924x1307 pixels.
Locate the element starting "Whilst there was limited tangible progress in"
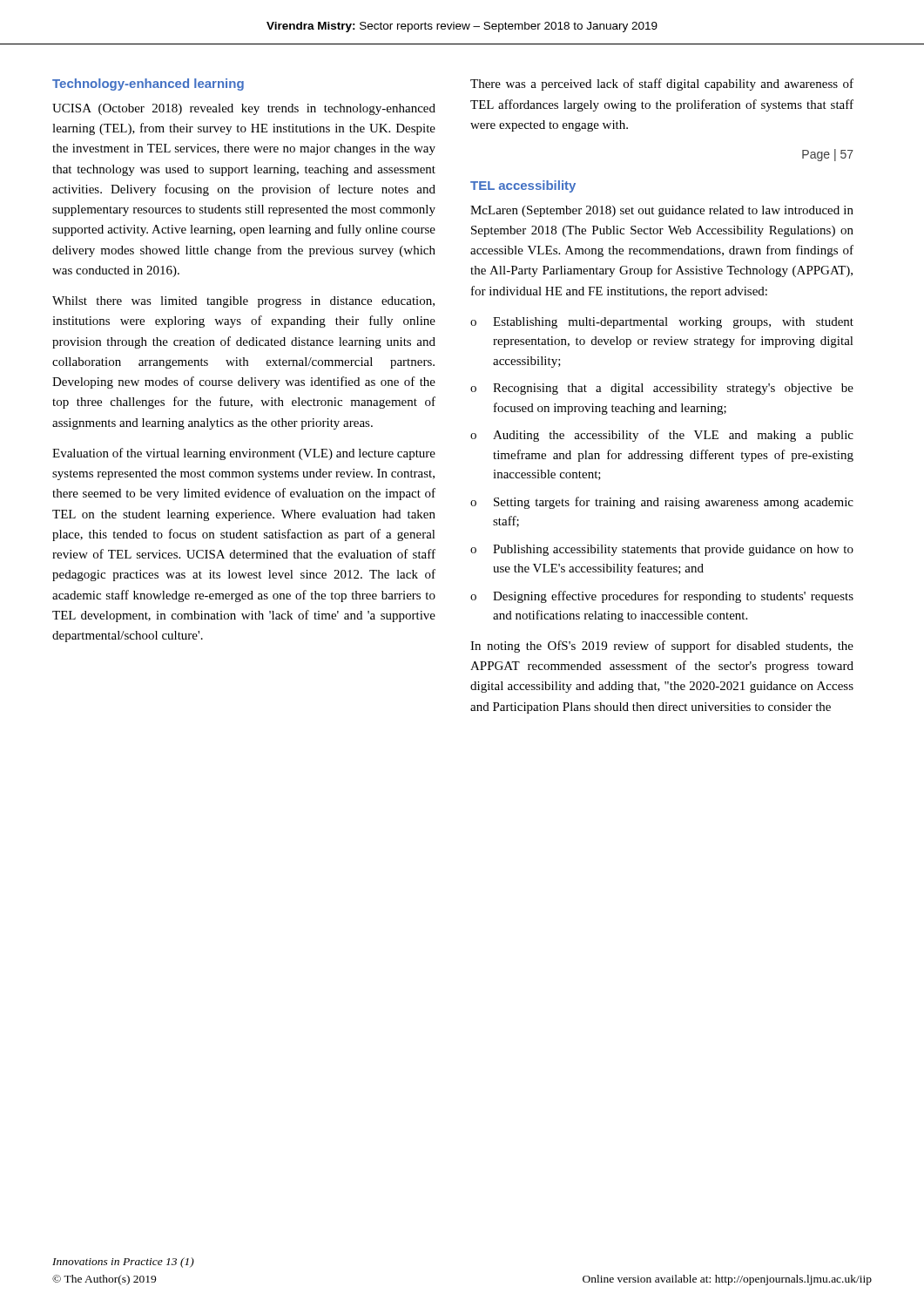(244, 361)
